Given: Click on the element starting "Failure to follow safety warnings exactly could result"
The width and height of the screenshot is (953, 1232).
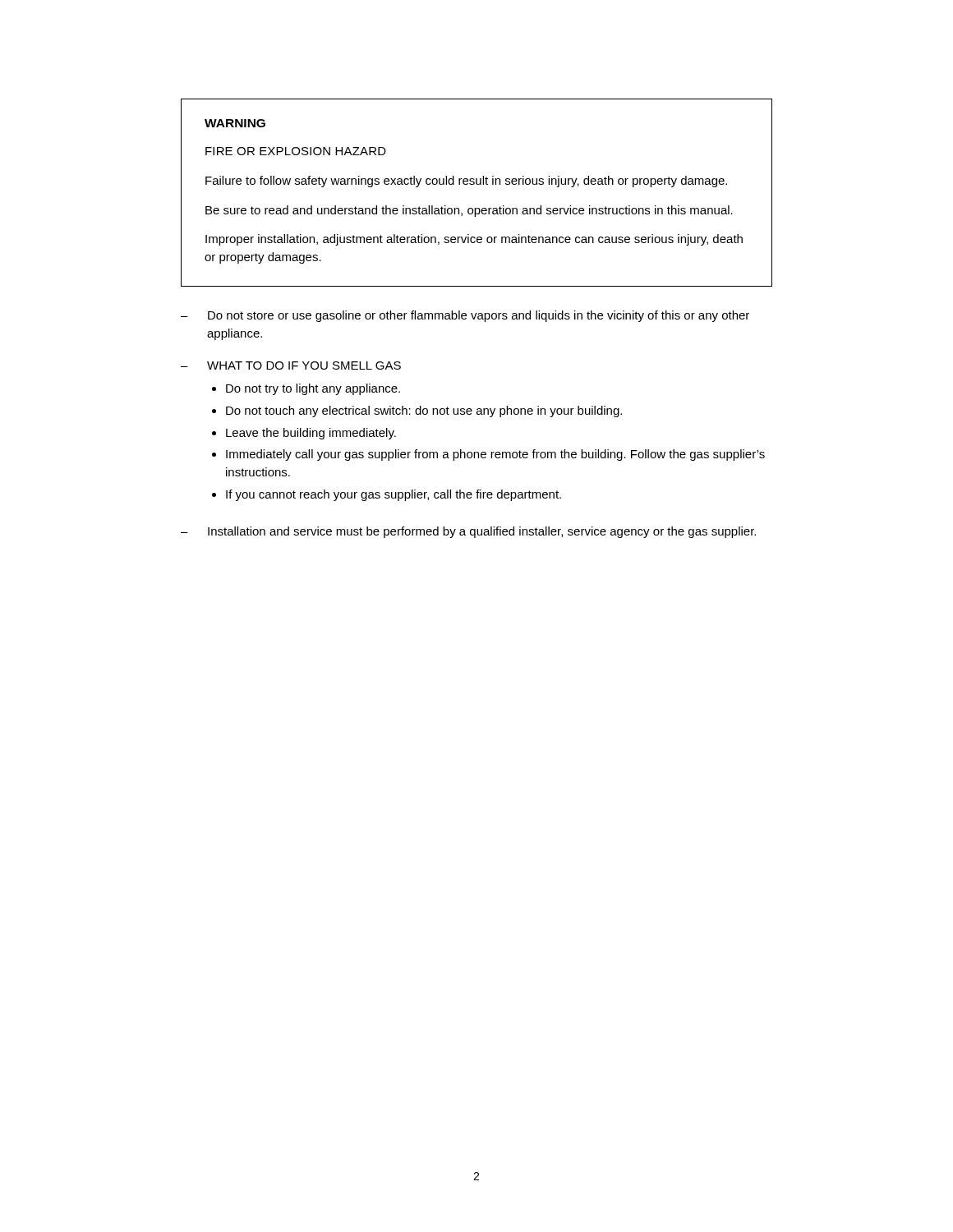Looking at the screenshot, I should point(466,180).
